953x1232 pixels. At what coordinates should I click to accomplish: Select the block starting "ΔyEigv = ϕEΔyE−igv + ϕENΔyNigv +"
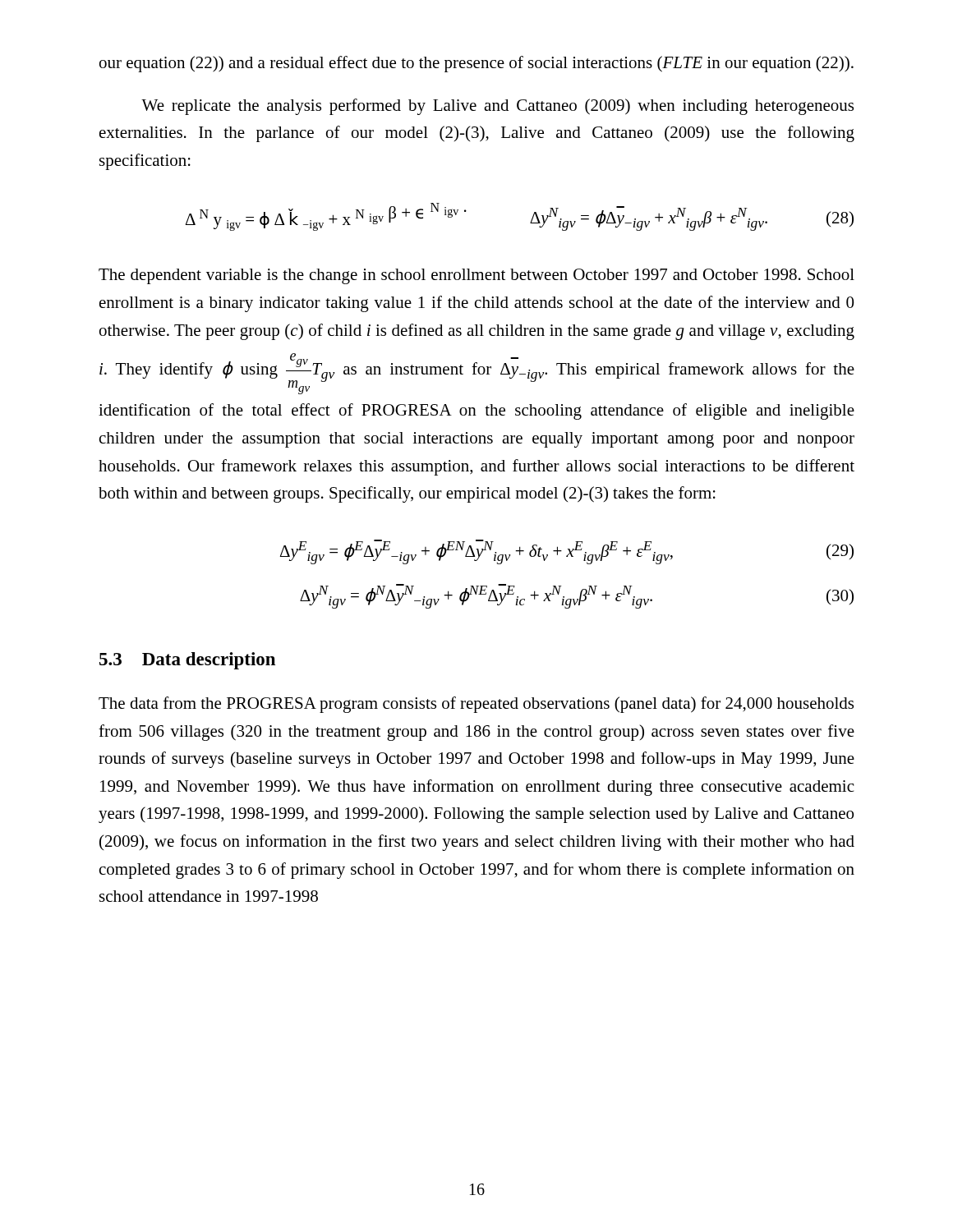(x=476, y=551)
